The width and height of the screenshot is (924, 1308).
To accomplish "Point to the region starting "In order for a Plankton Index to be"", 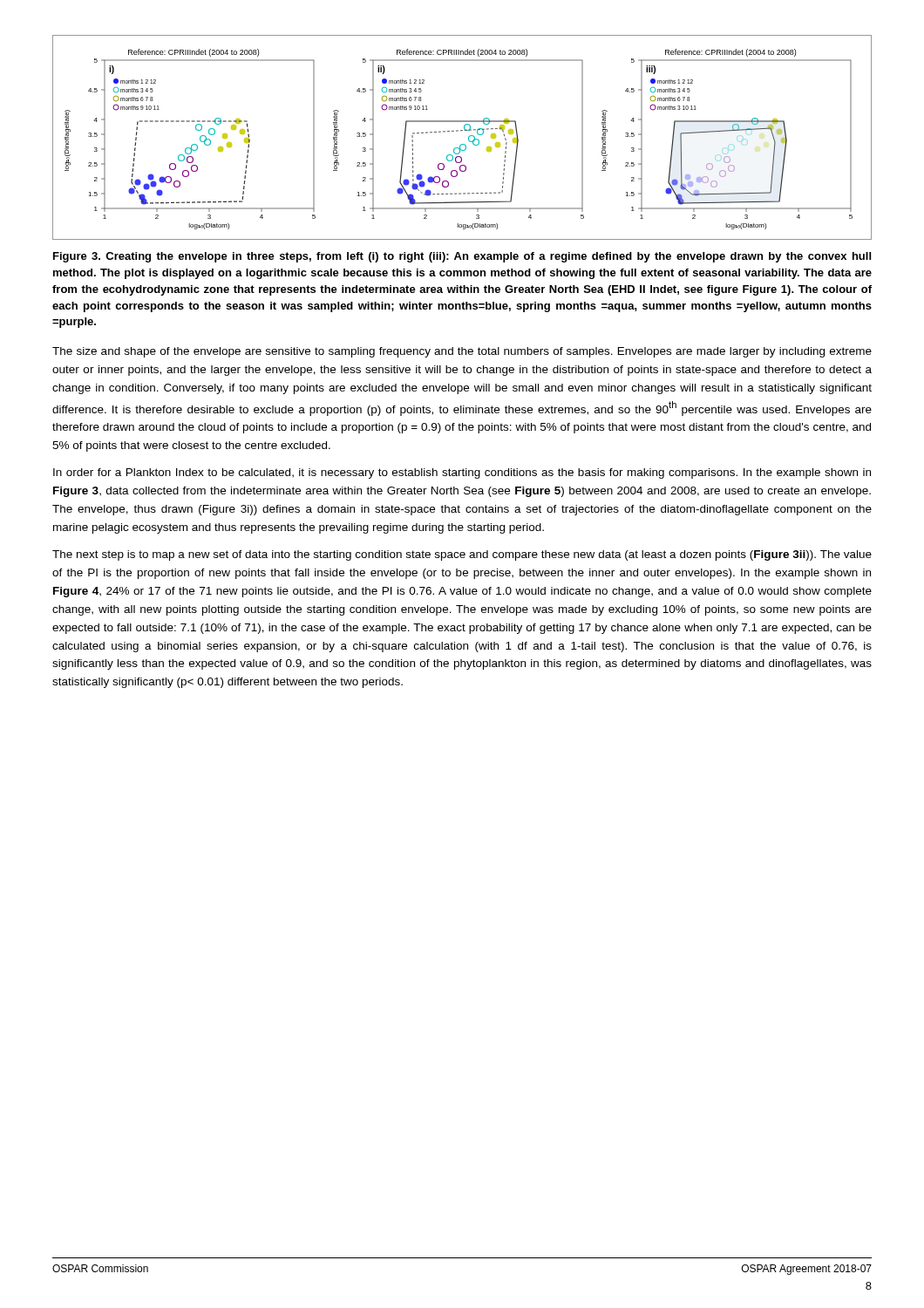I will [462, 500].
